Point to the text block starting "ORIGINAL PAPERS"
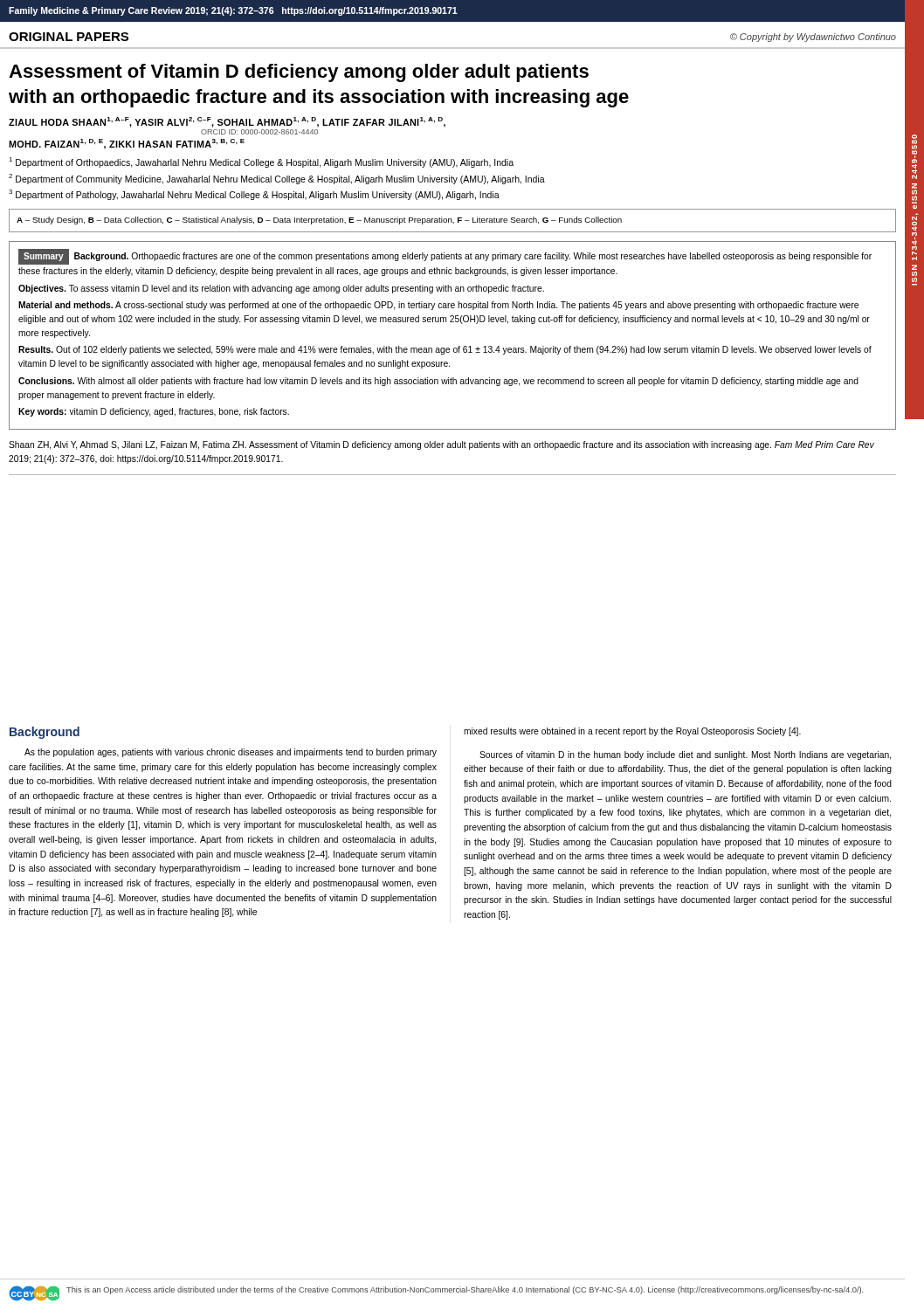Viewport: 924px width, 1310px height. [69, 36]
